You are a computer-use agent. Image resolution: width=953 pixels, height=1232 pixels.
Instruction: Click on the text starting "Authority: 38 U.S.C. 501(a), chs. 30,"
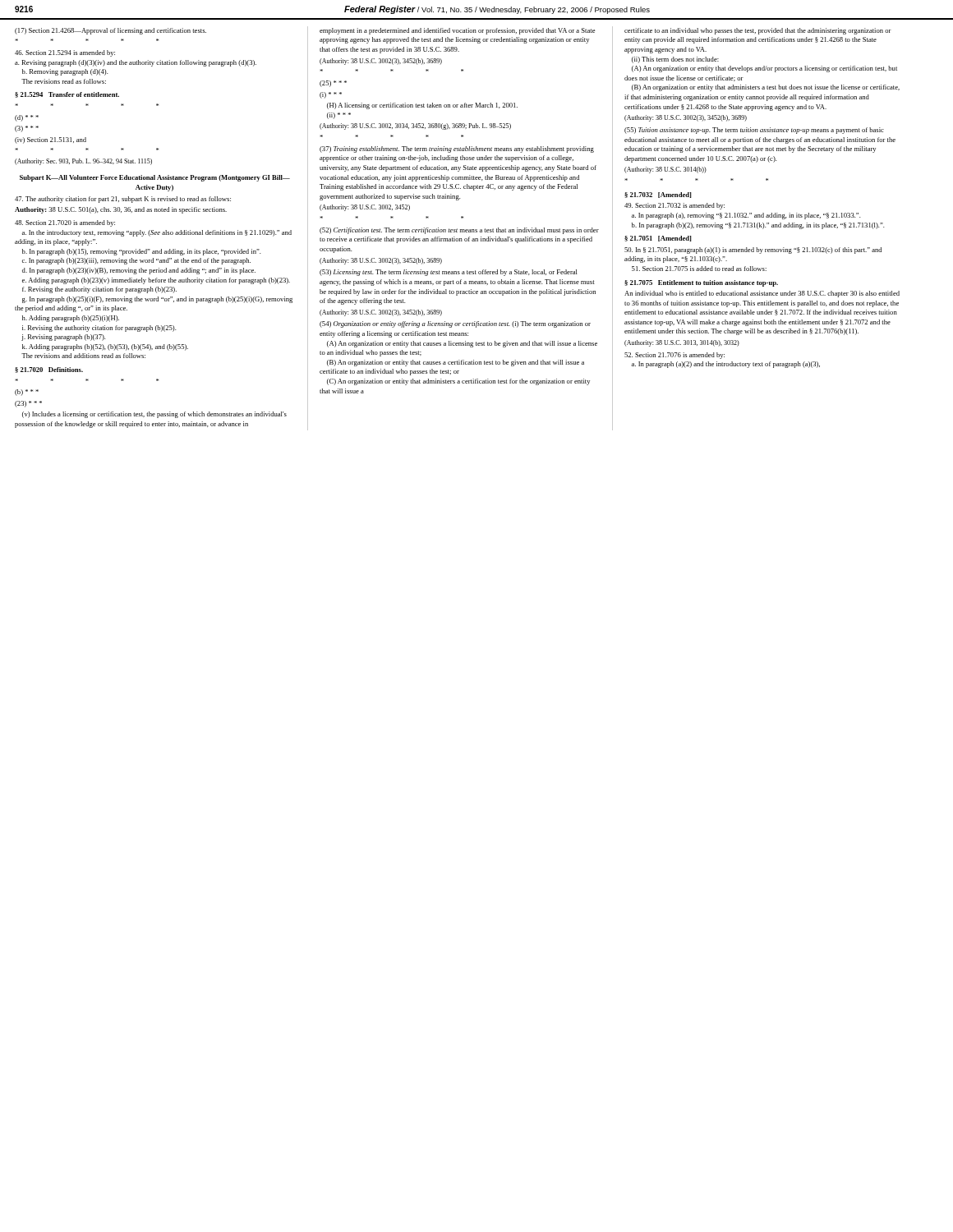pos(121,210)
